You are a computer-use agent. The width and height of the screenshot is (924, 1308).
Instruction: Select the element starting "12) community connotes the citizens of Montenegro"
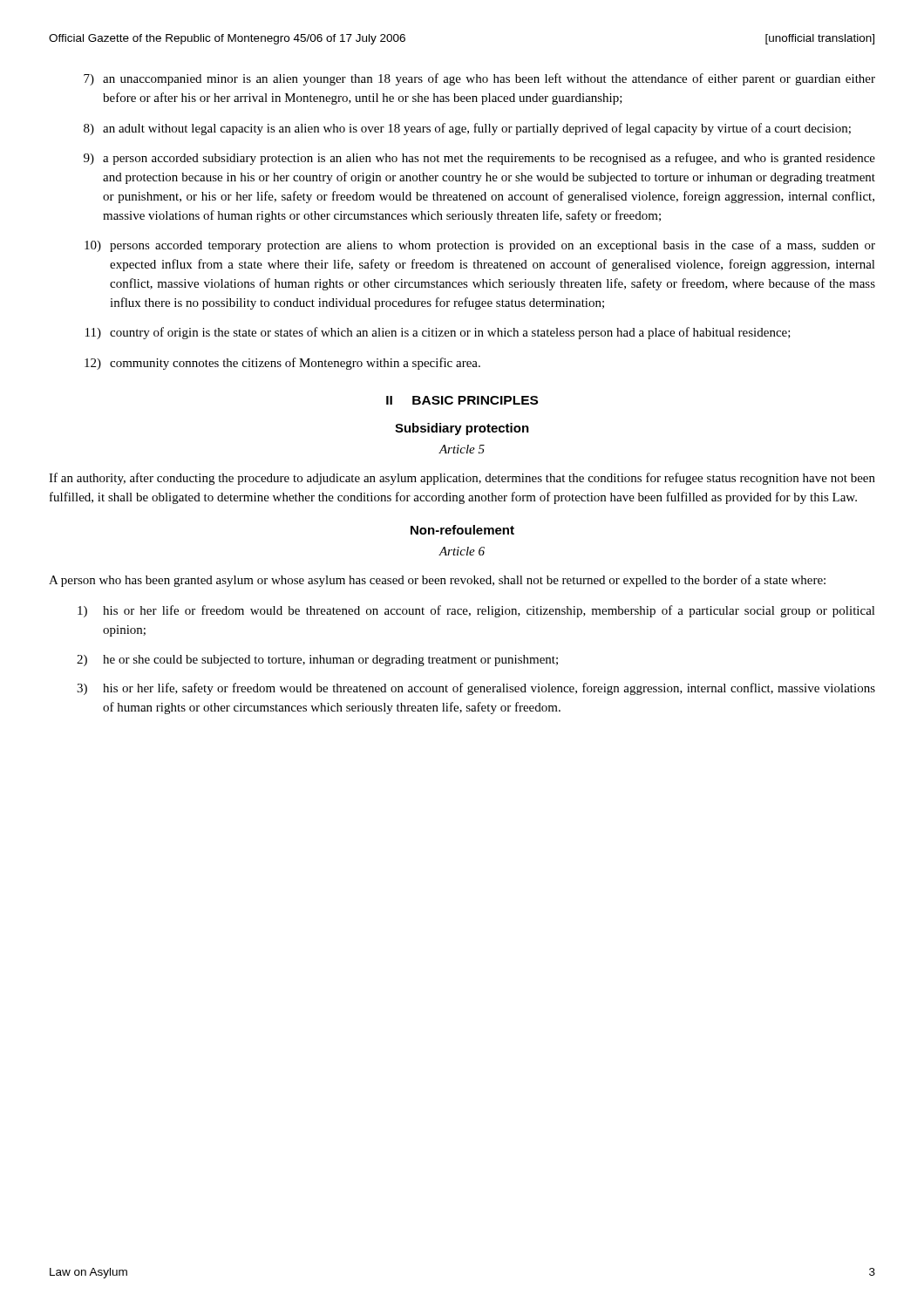point(462,364)
